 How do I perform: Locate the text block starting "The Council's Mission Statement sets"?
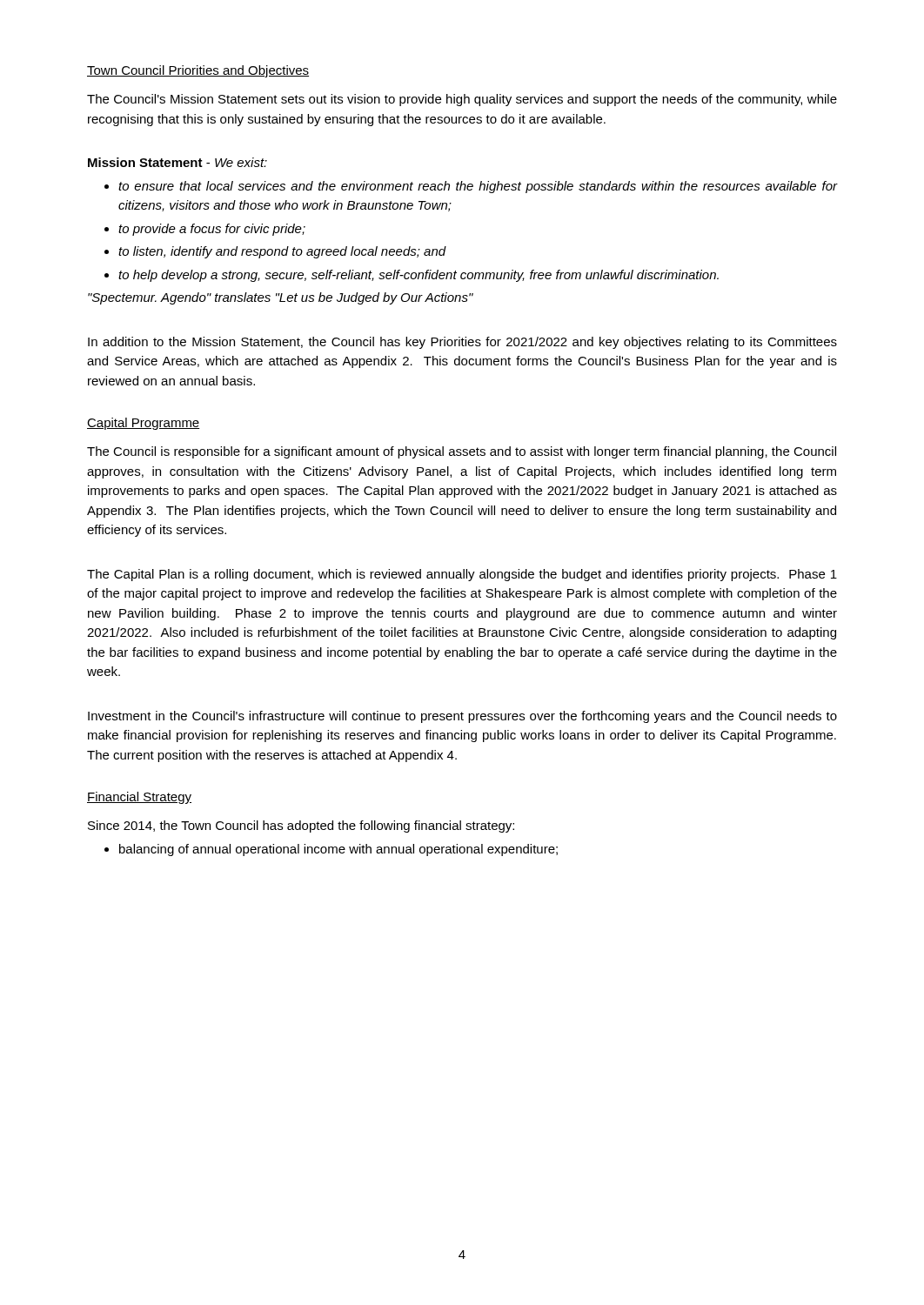coord(462,109)
